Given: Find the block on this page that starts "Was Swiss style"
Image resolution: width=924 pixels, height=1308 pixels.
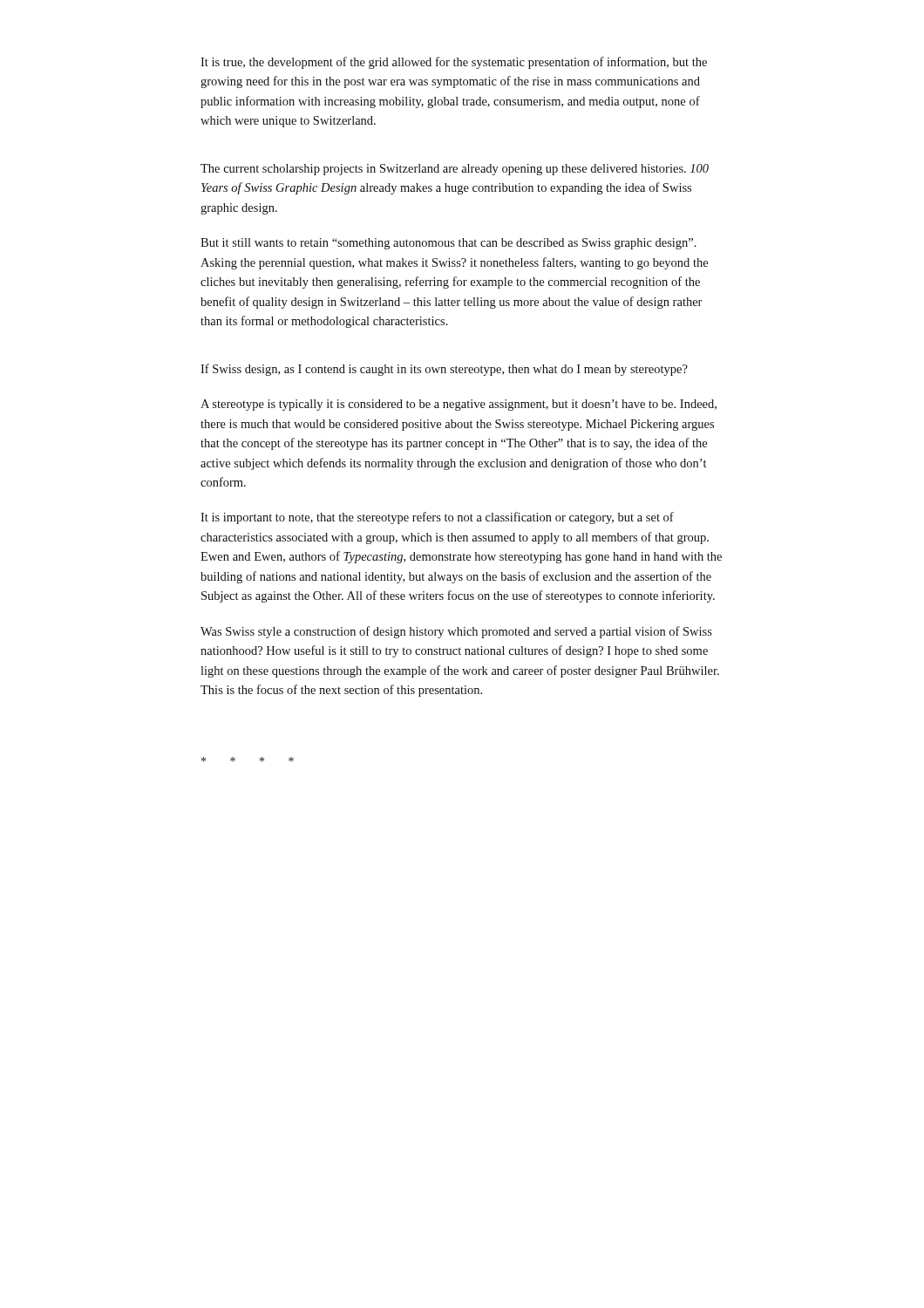Looking at the screenshot, I should (460, 661).
